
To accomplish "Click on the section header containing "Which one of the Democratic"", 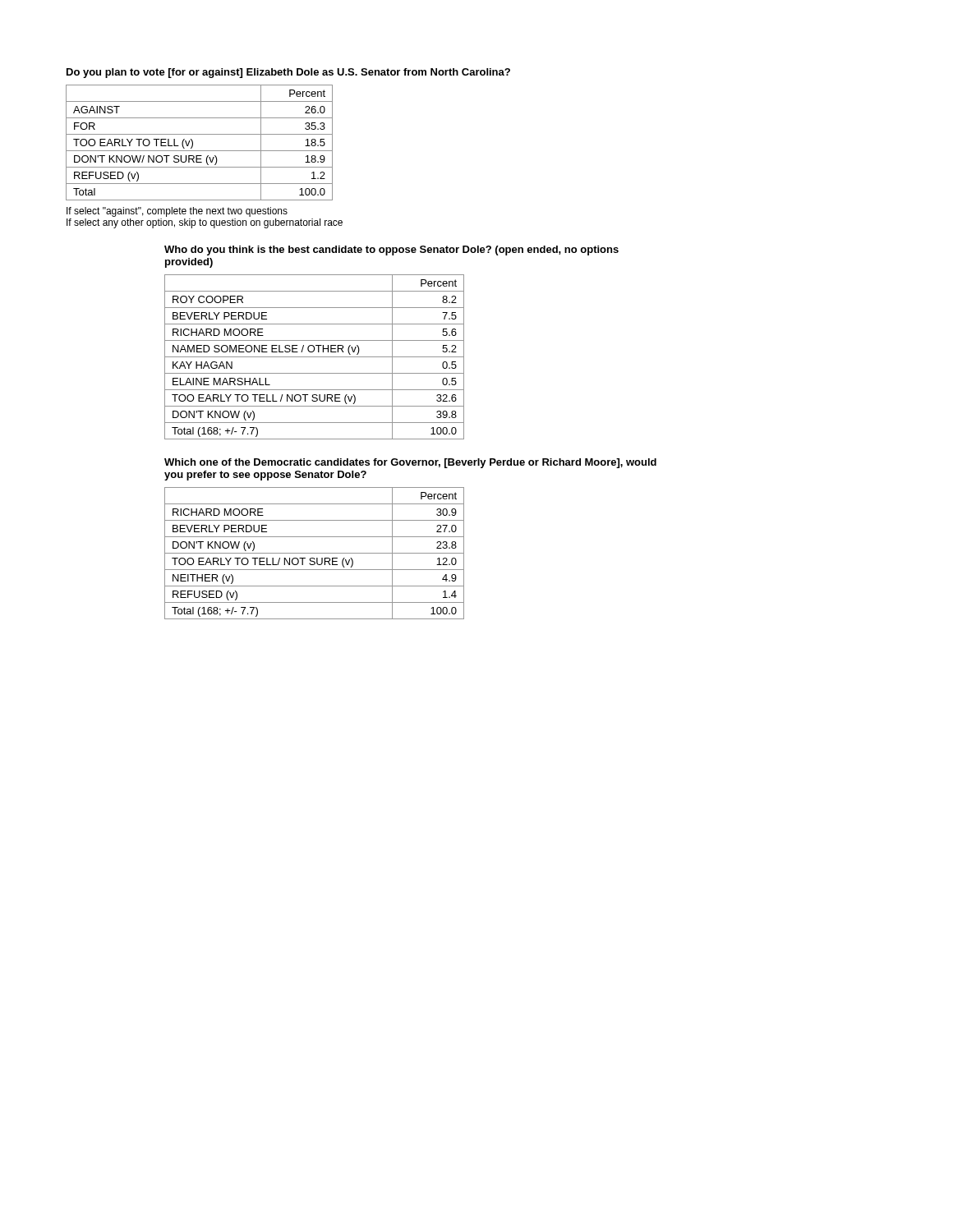I will click(x=411, y=468).
